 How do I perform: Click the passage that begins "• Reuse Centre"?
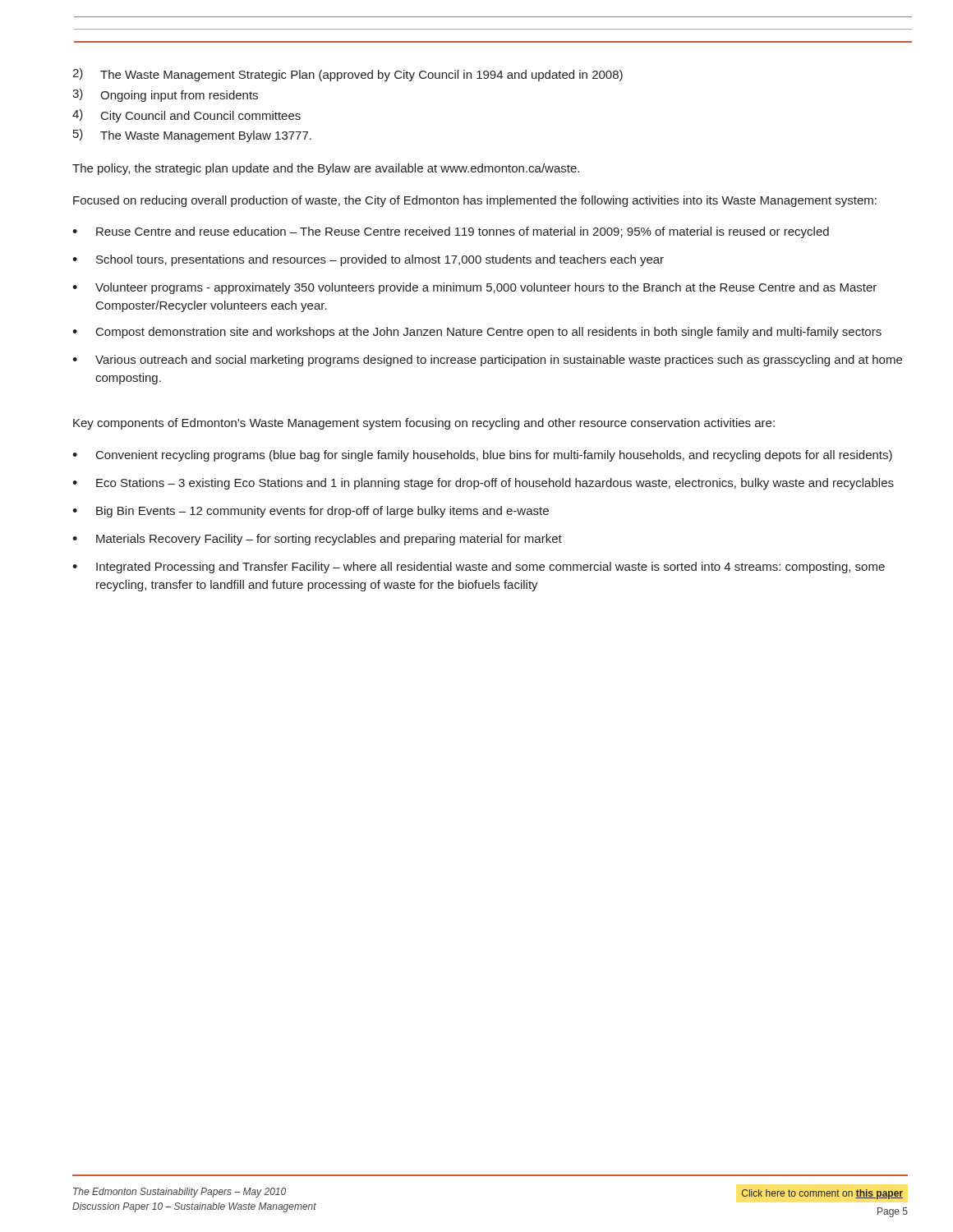pos(490,232)
